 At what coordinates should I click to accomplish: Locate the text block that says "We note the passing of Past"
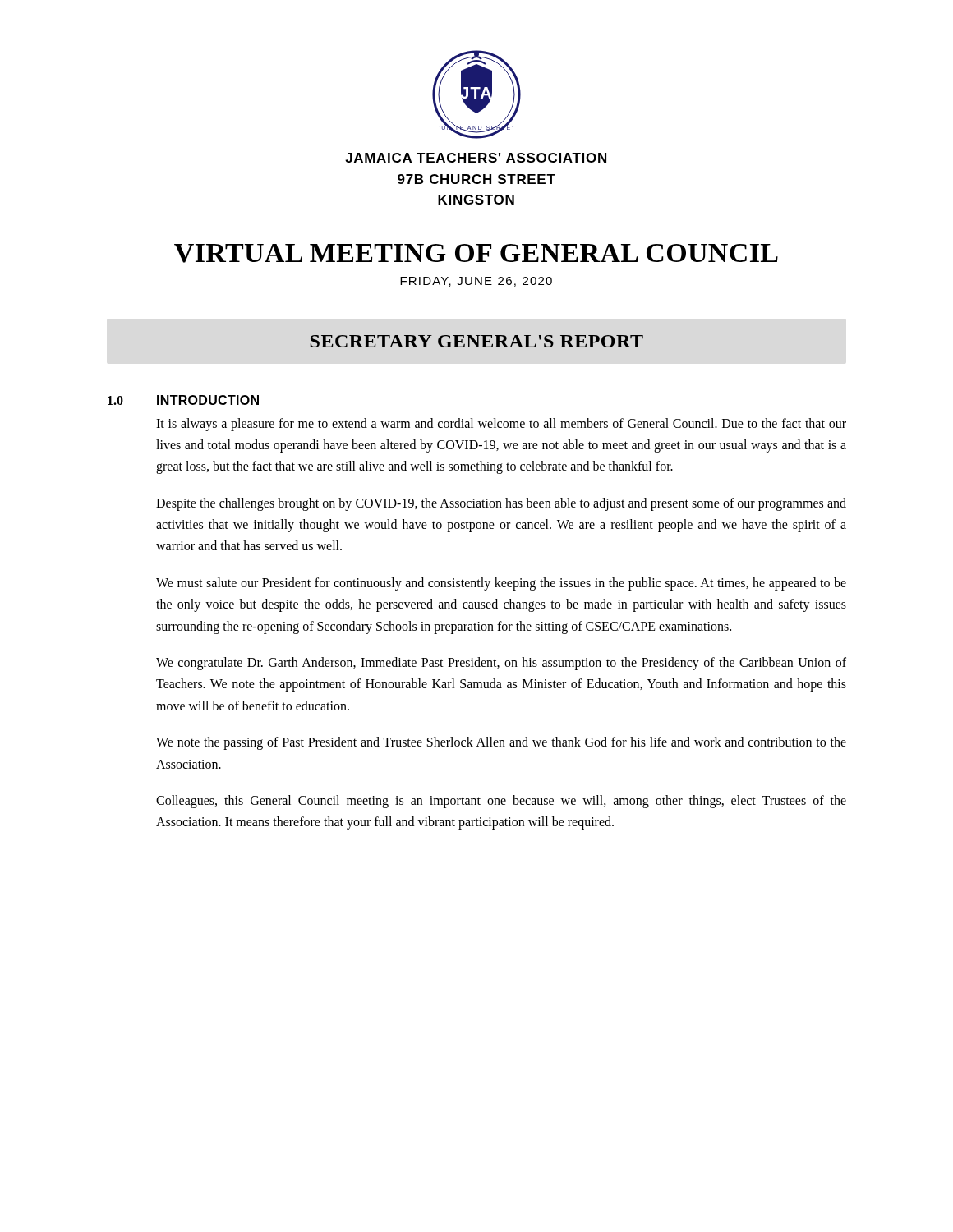501,753
